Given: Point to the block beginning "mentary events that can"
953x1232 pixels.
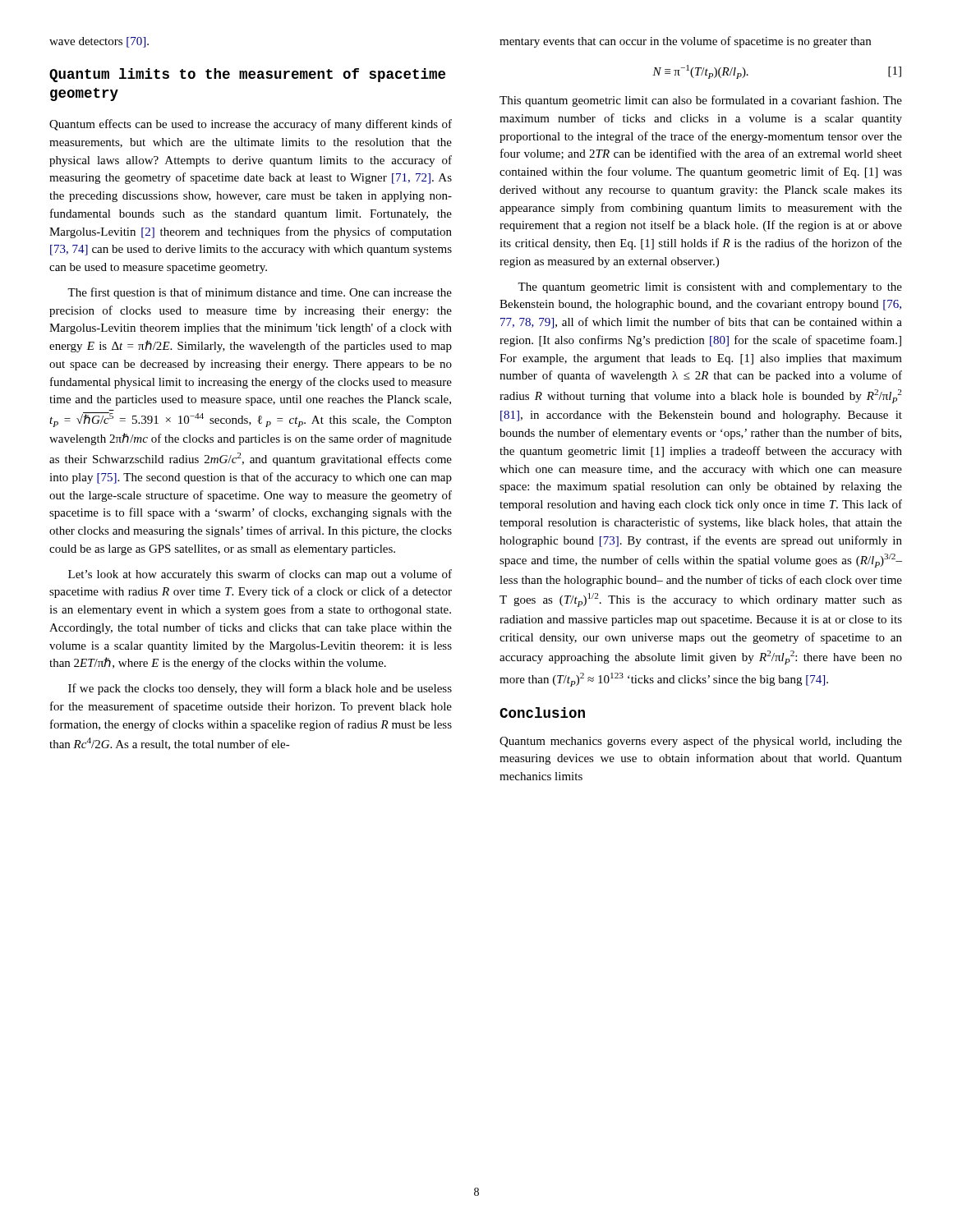Looking at the screenshot, I should [685, 41].
